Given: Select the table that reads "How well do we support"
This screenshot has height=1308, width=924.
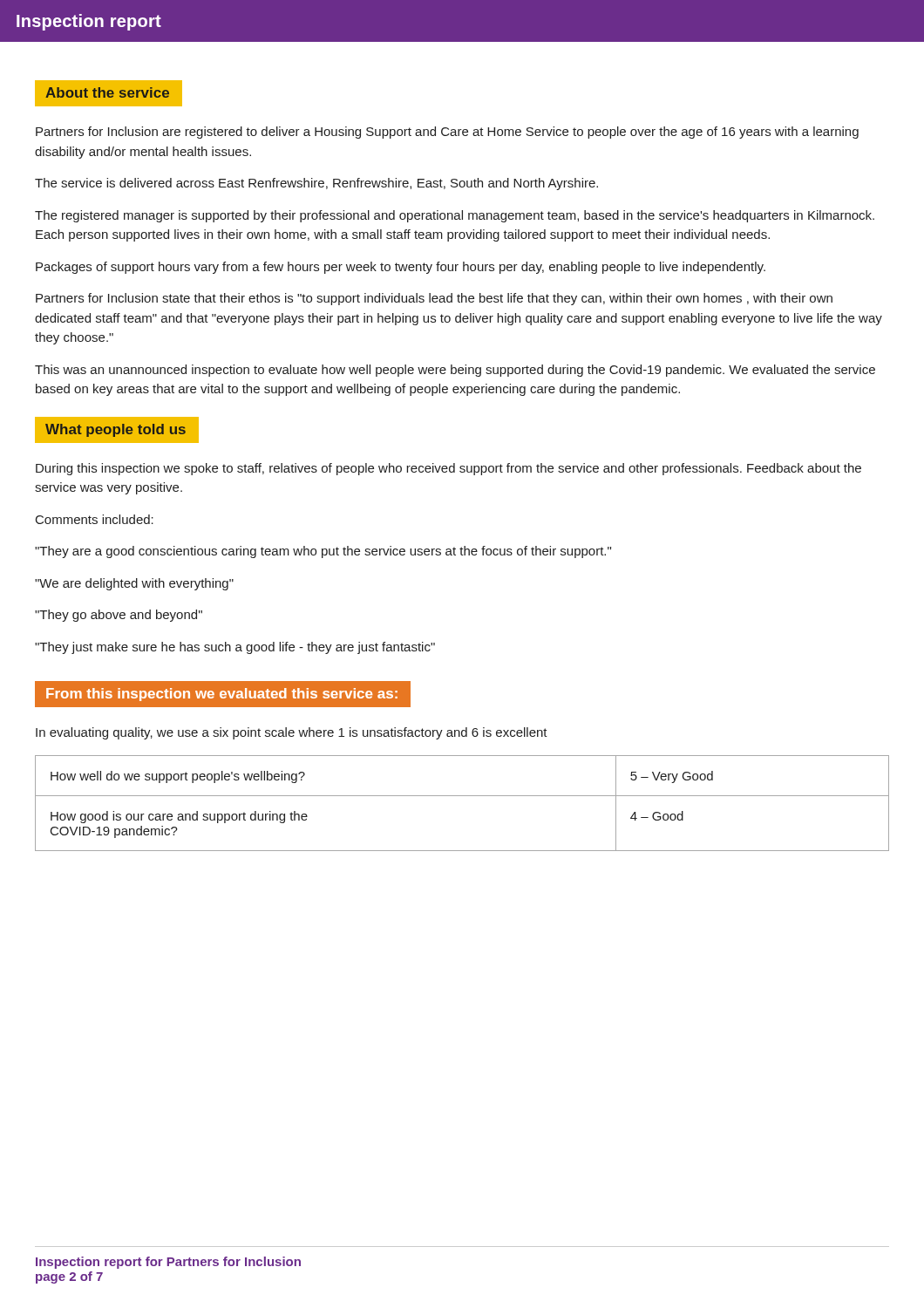Looking at the screenshot, I should pyautogui.click(x=462, y=803).
